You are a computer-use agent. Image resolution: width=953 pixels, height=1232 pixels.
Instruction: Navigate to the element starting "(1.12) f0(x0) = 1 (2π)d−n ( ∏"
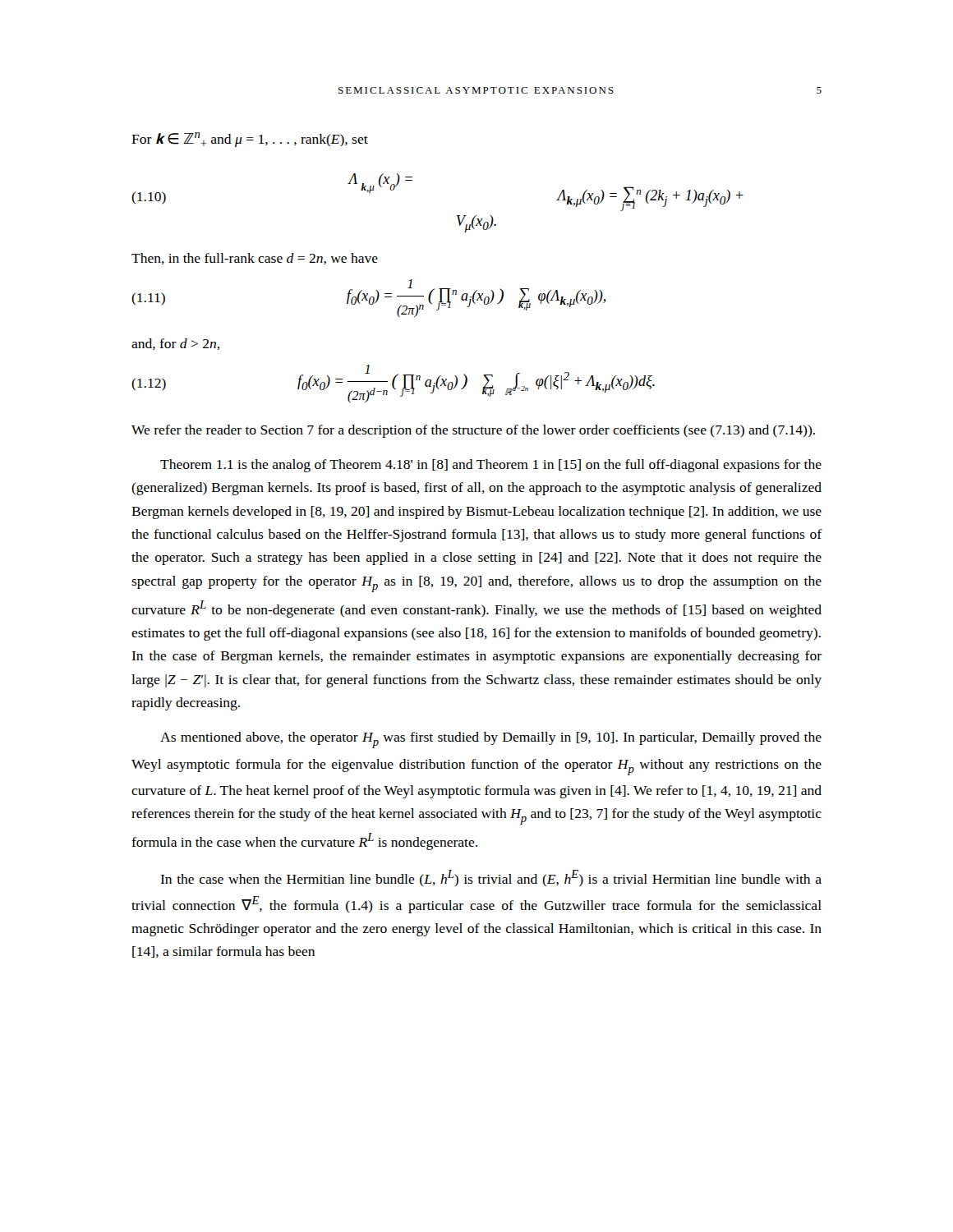(476, 383)
